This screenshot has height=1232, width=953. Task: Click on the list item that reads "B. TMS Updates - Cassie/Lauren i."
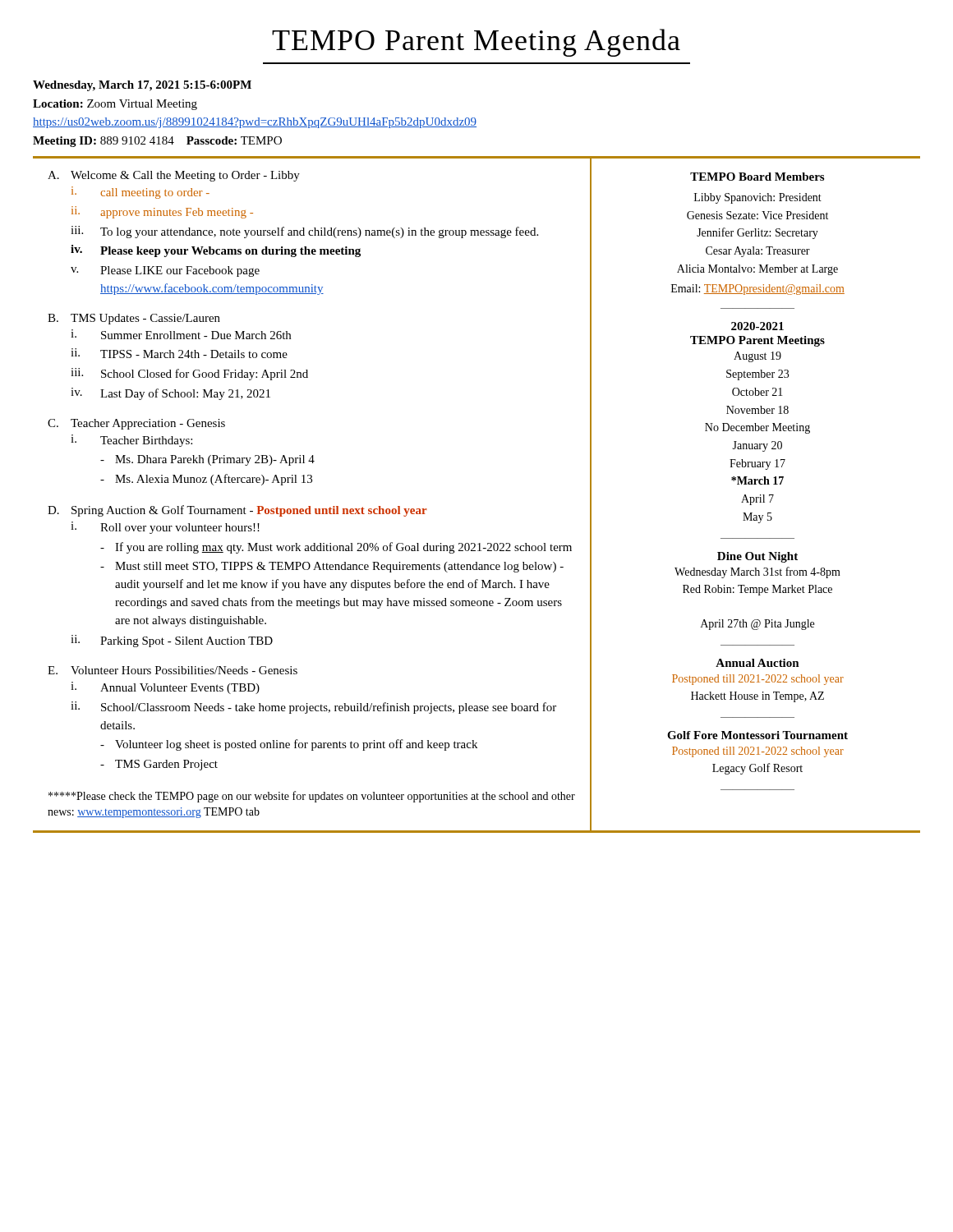(x=134, y=319)
